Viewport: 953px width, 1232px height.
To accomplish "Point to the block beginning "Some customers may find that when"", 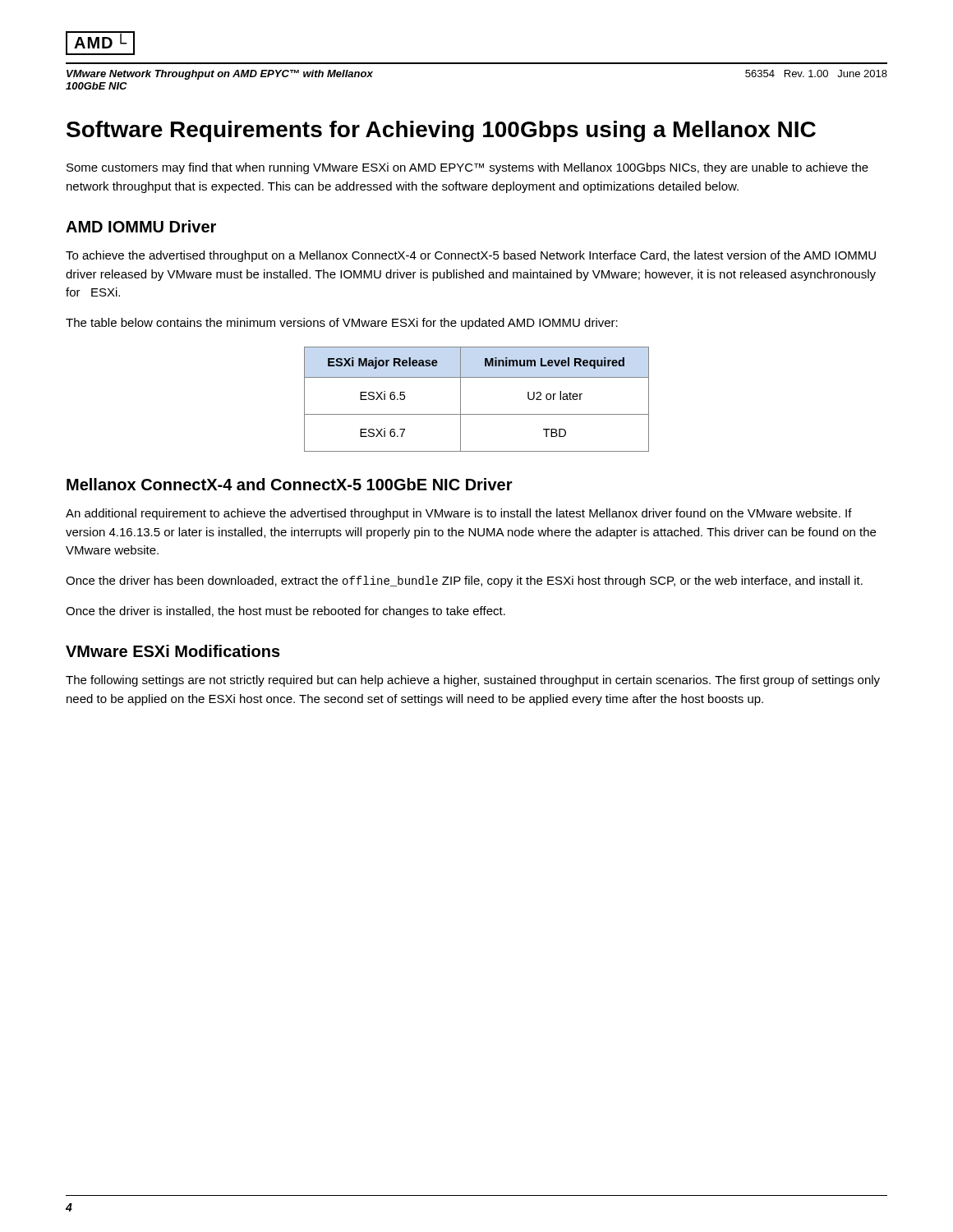I will click(x=467, y=176).
